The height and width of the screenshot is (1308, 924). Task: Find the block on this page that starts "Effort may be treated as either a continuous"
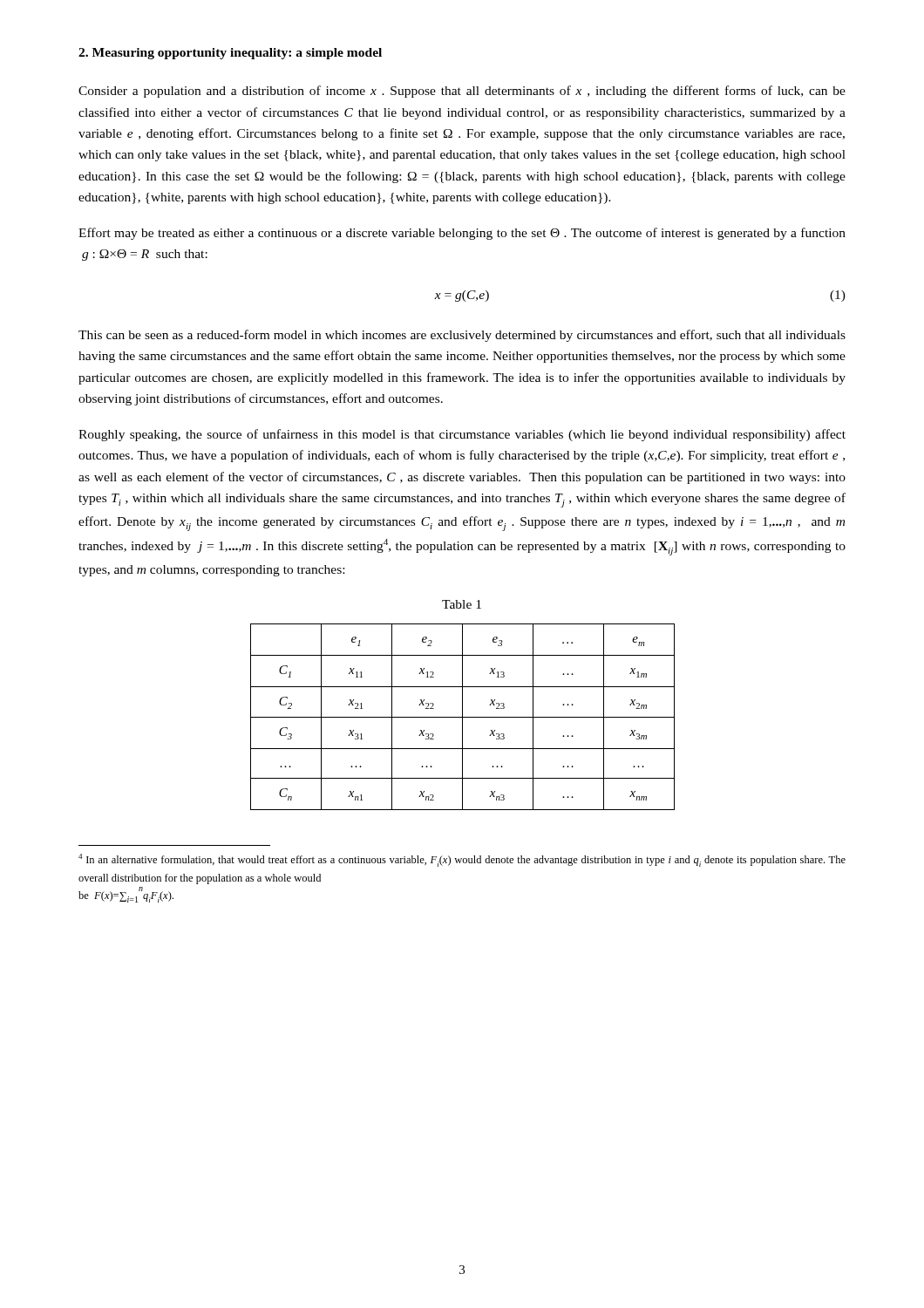click(x=462, y=243)
